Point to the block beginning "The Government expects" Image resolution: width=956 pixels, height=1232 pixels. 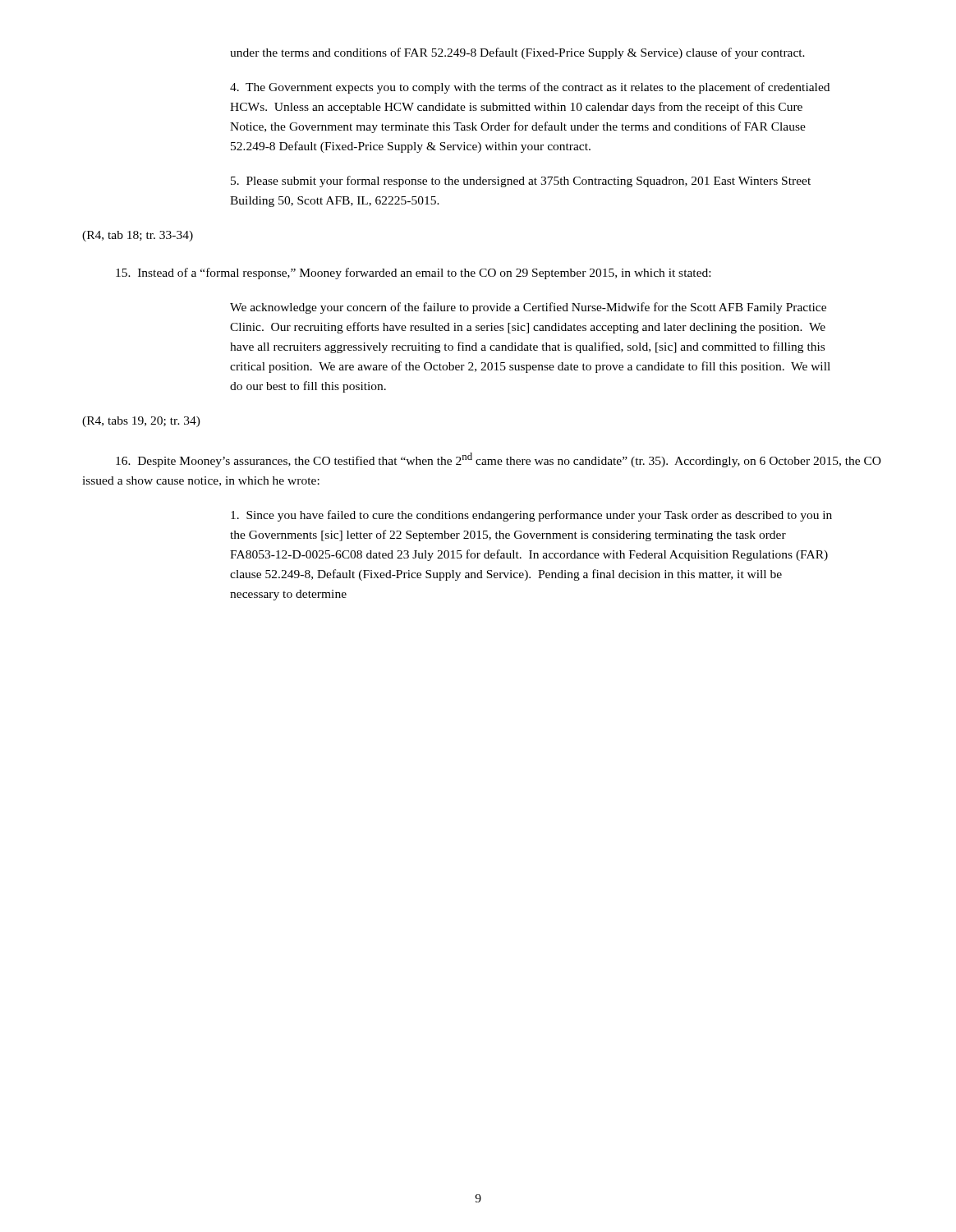[x=530, y=116]
